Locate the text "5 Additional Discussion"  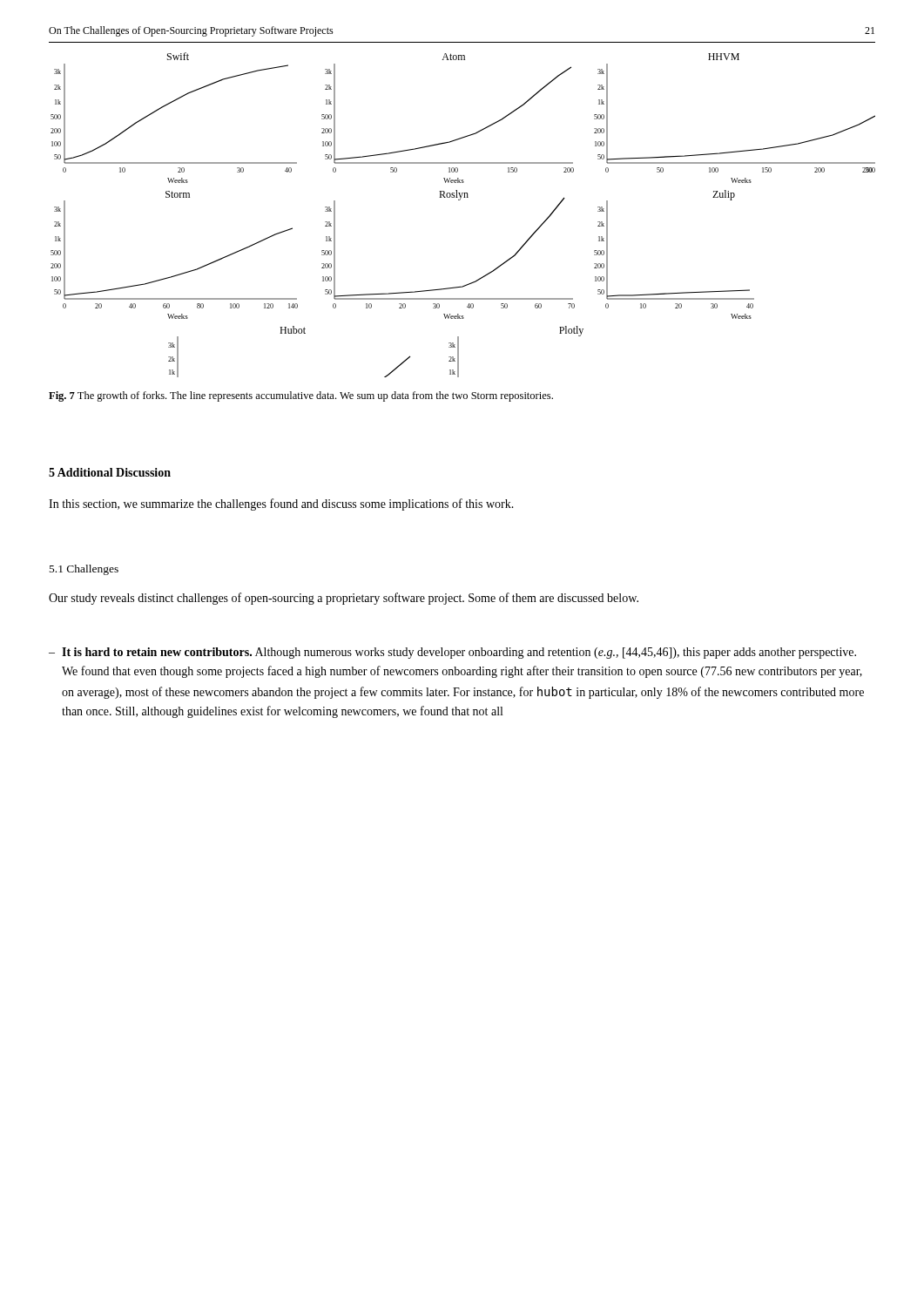110,473
